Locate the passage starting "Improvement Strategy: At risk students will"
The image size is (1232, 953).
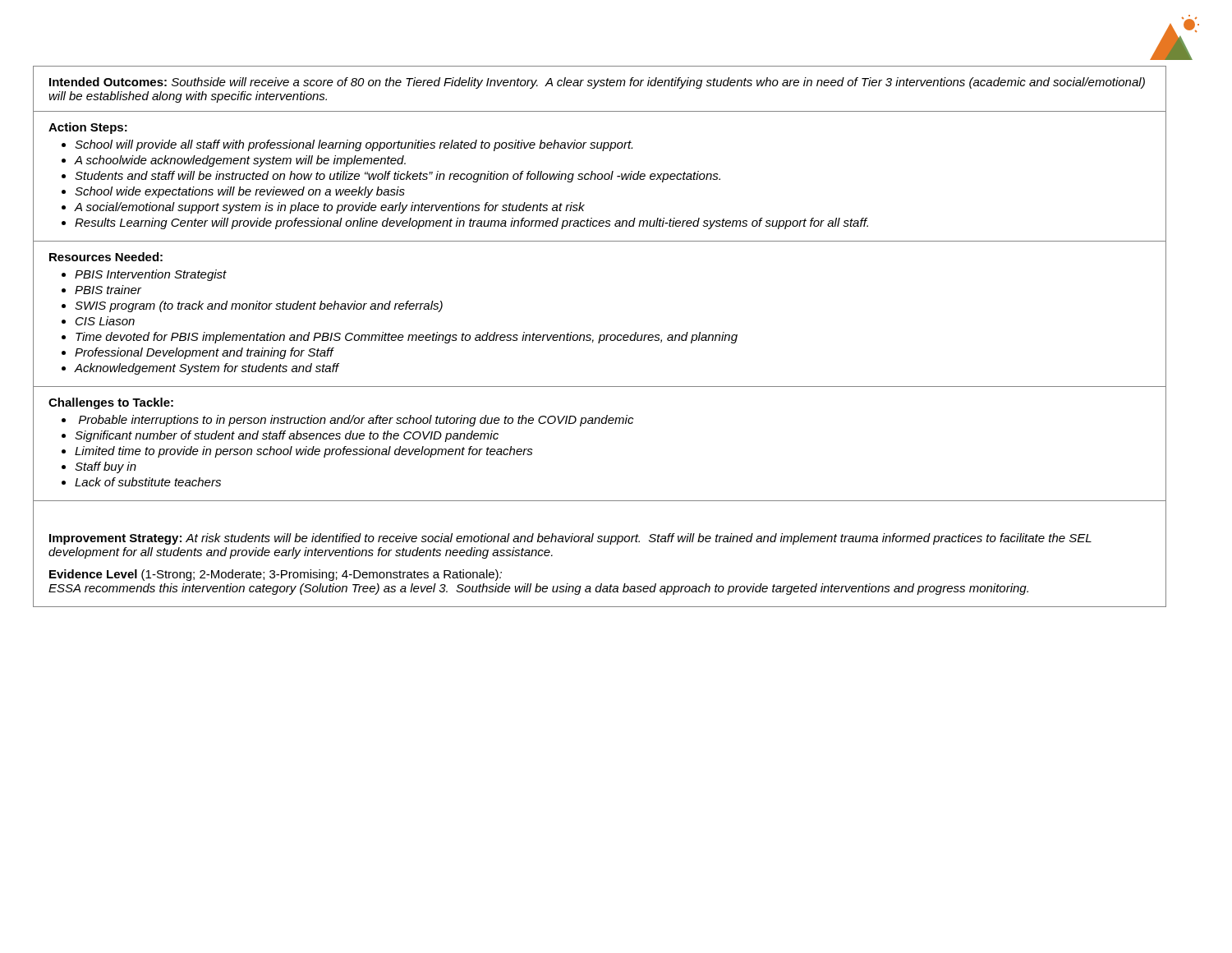click(570, 539)
